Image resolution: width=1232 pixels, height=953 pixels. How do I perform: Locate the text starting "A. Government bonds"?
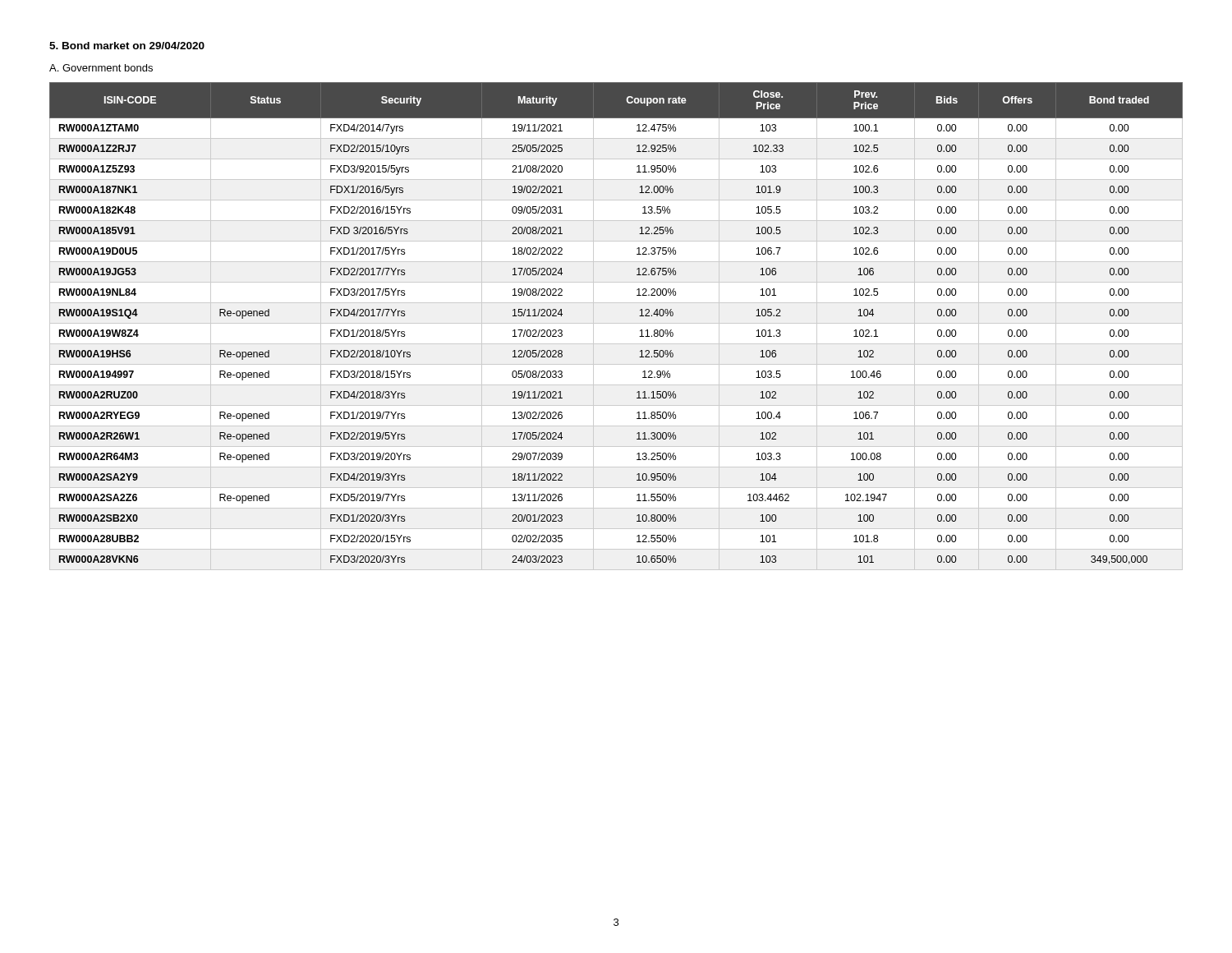pyautogui.click(x=101, y=68)
